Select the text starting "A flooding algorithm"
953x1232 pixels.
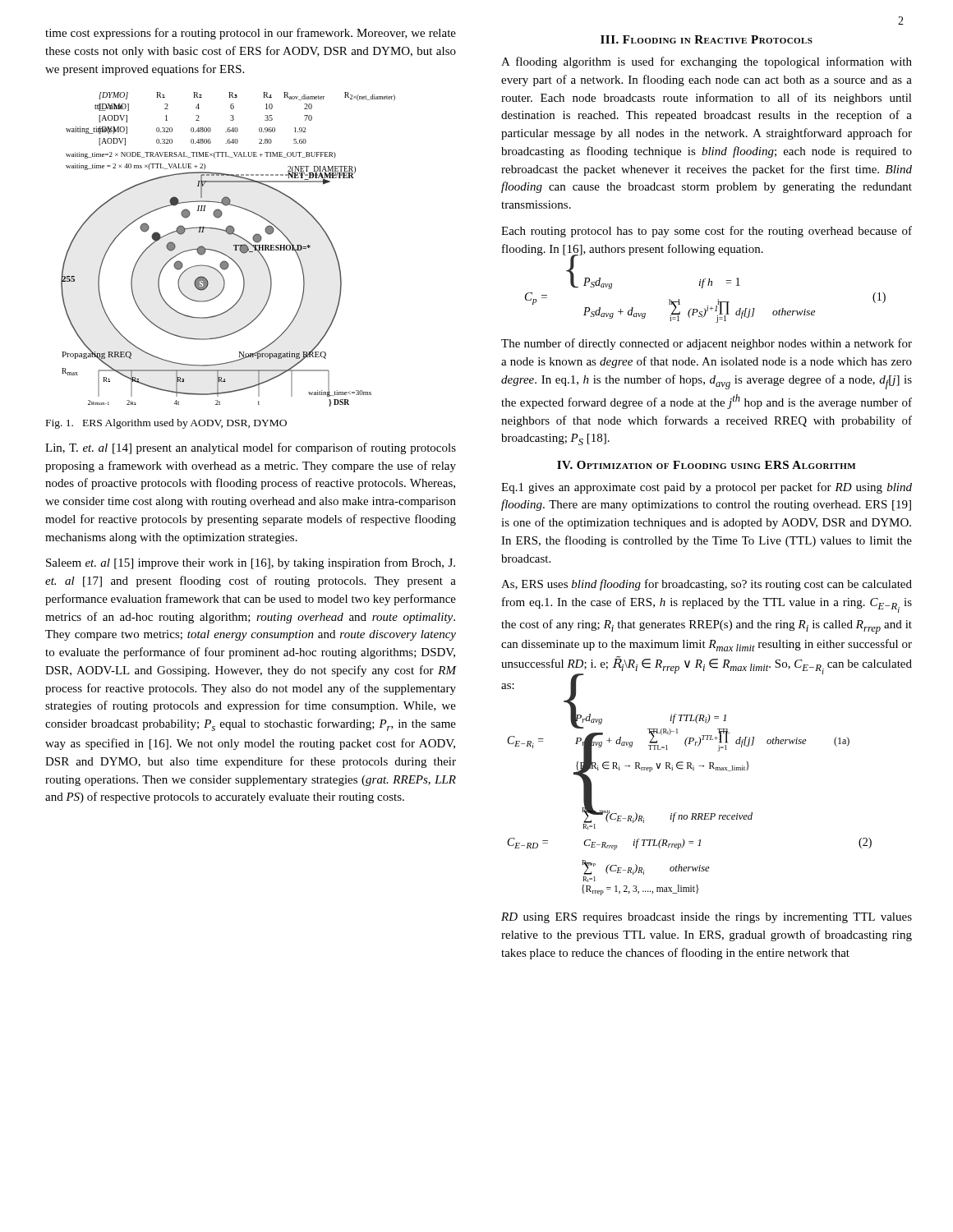click(x=707, y=156)
